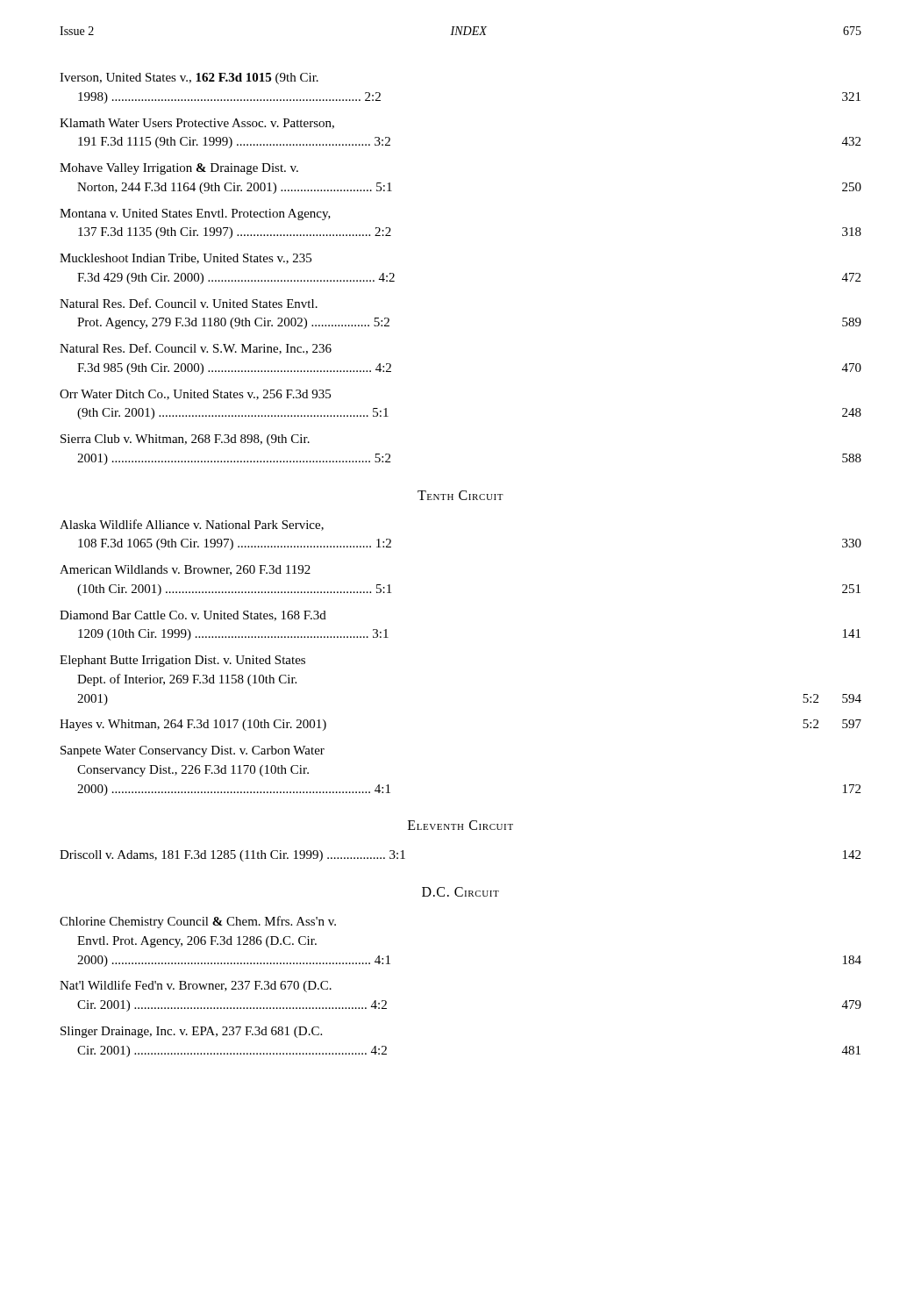Point to the block beginning "Elephant Butte Irrigation"
The height and width of the screenshot is (1316, 921).
point(182,661)
